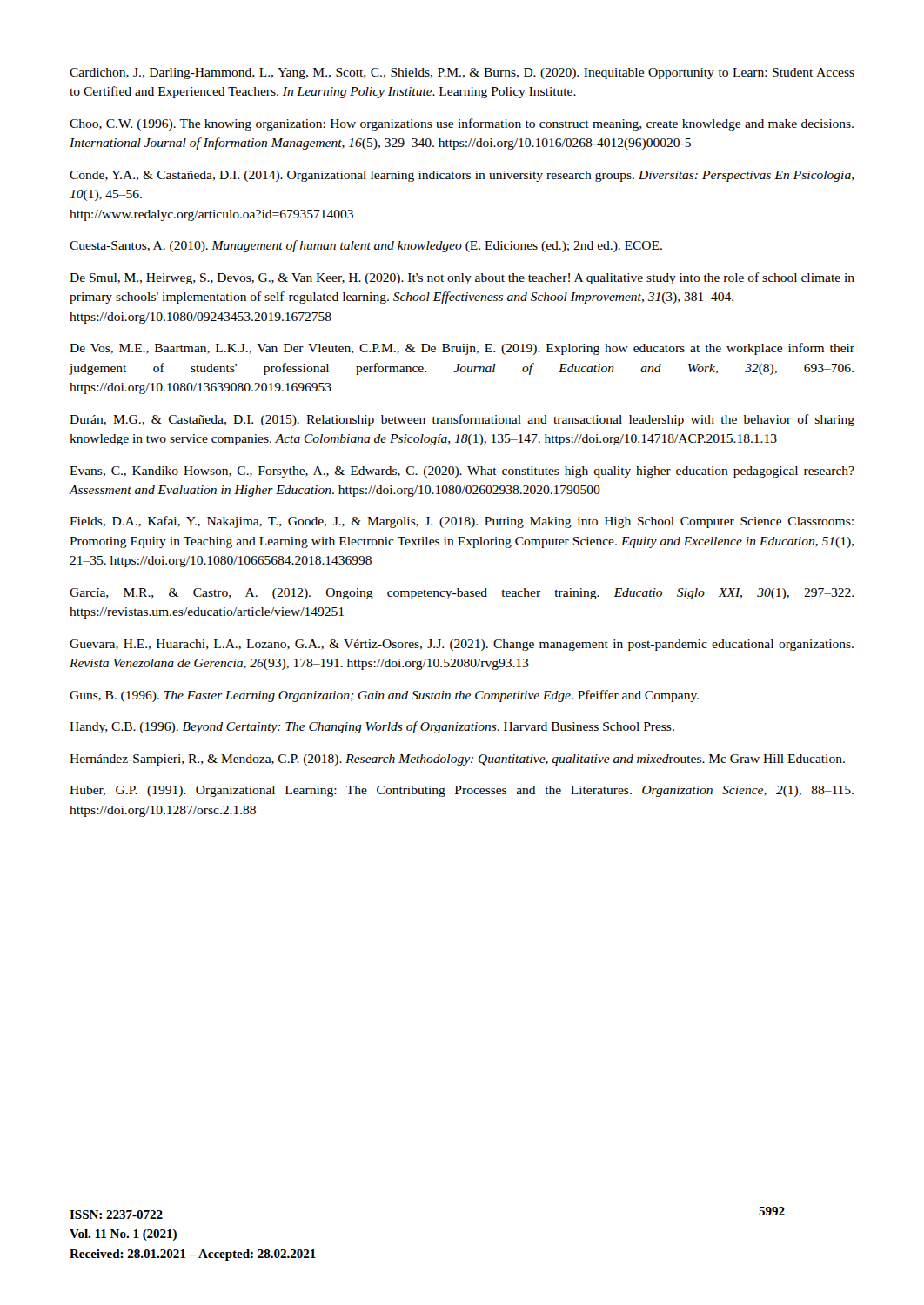This screenshot has height=1305, width=924.
Task: Click on the list item that says "Huber, G.P. (1991). Organizational Learning: The"
Action: point(462,799)
